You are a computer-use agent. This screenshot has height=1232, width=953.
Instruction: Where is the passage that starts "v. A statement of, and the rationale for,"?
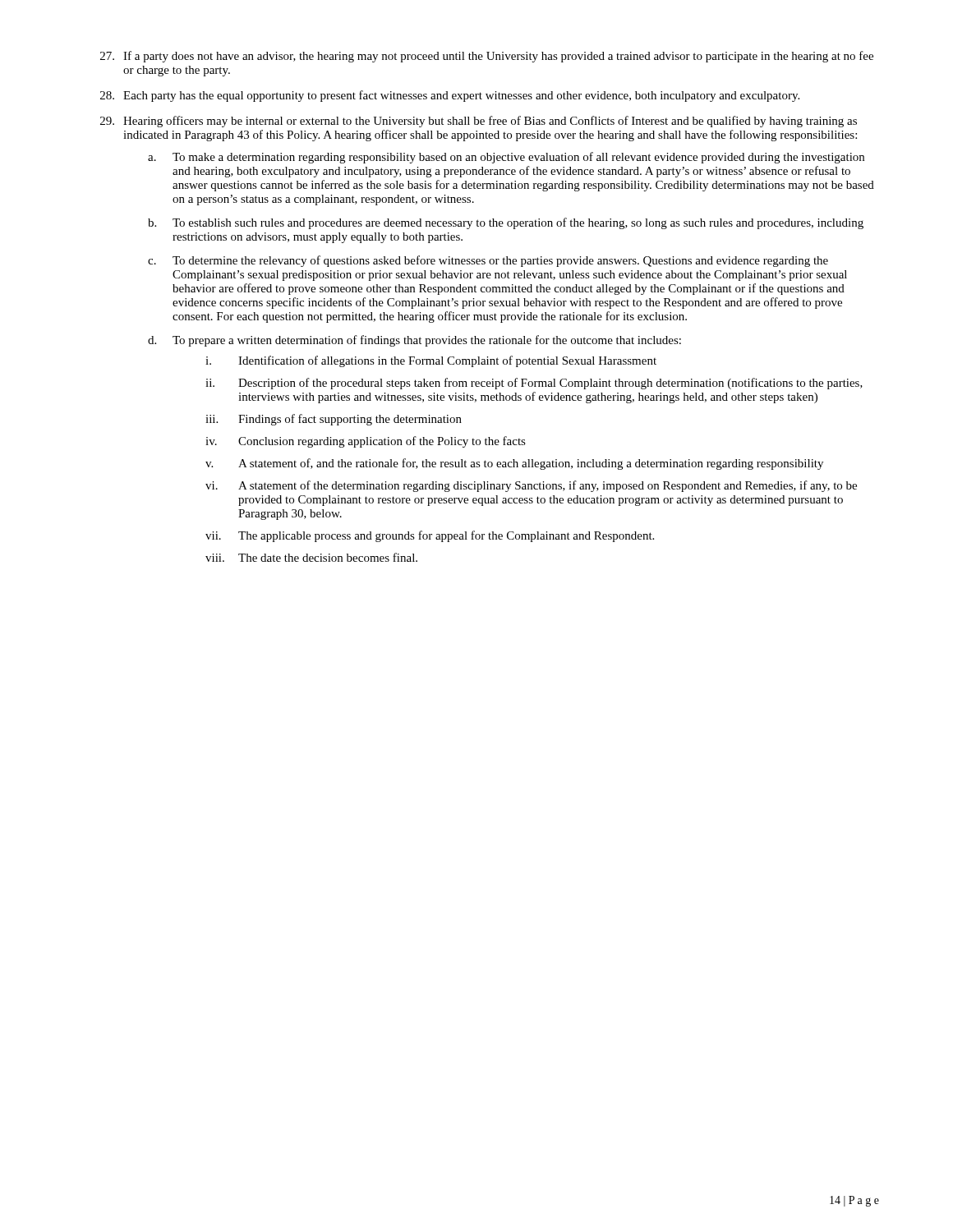pyautogui.click(x=542, y=464)
